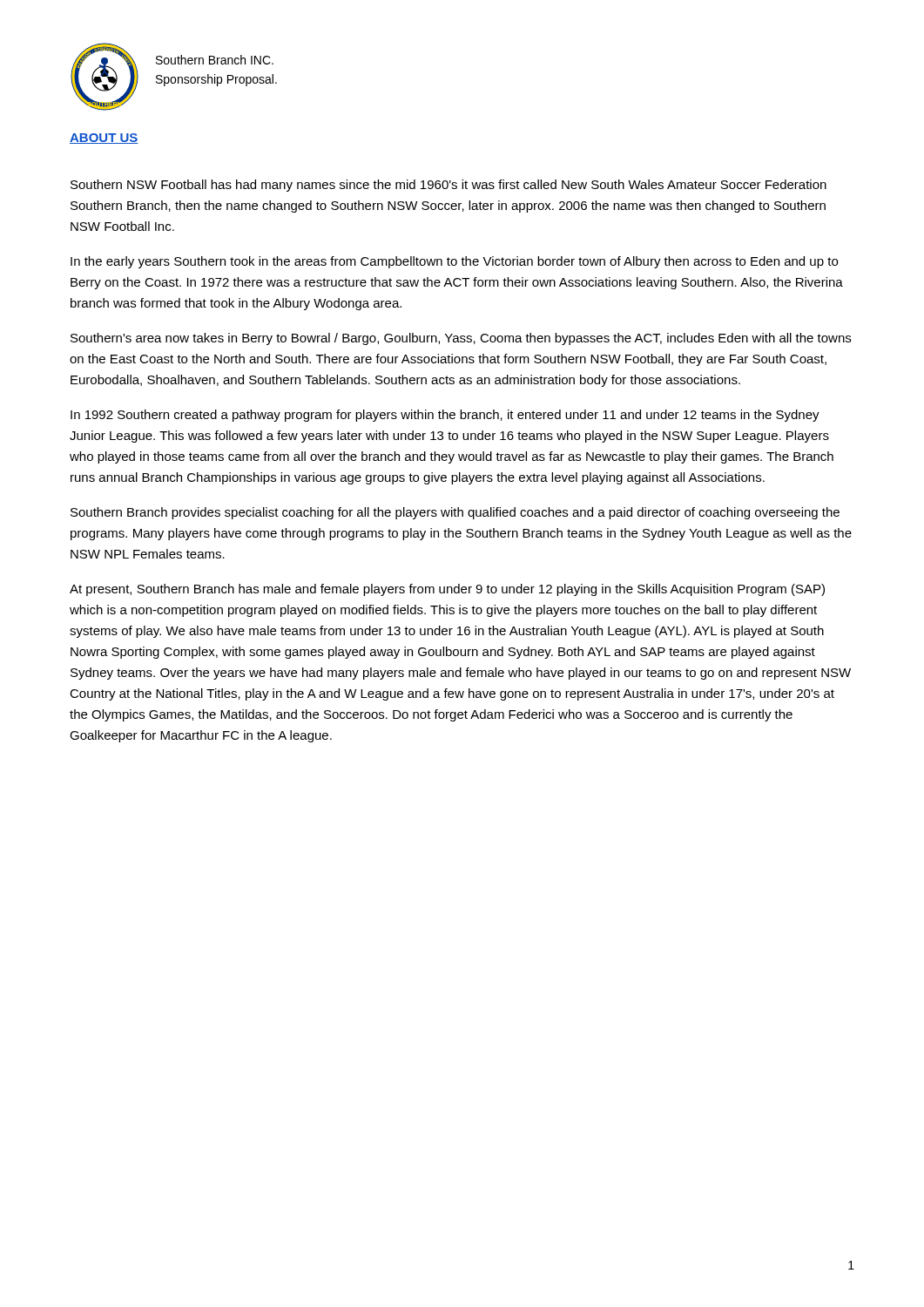
Task: Select the text block starting "In 1992 Southern created"
Action: 452,446
